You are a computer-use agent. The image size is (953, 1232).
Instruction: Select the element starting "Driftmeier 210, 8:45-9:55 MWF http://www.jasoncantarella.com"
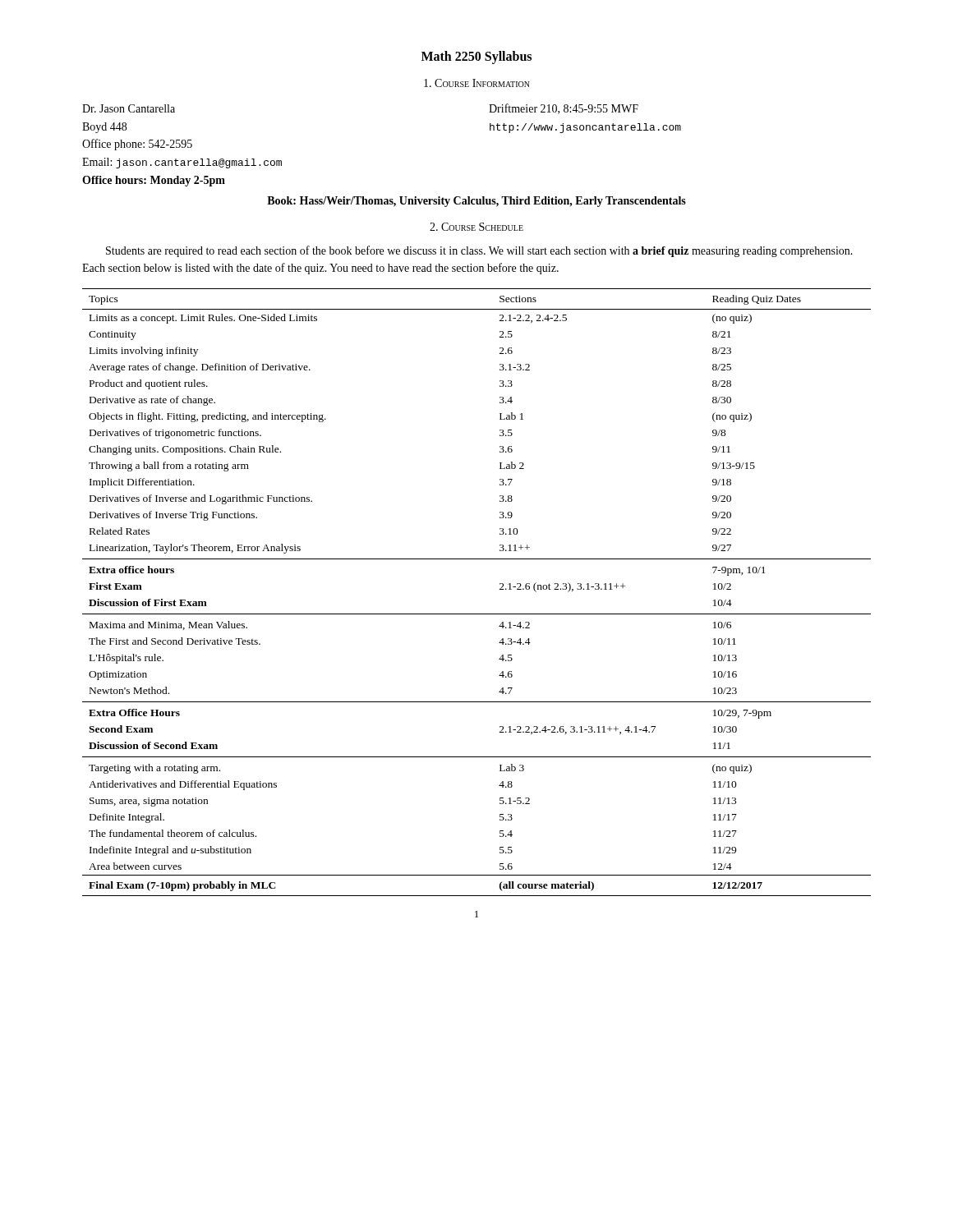[x=585, y=118]
